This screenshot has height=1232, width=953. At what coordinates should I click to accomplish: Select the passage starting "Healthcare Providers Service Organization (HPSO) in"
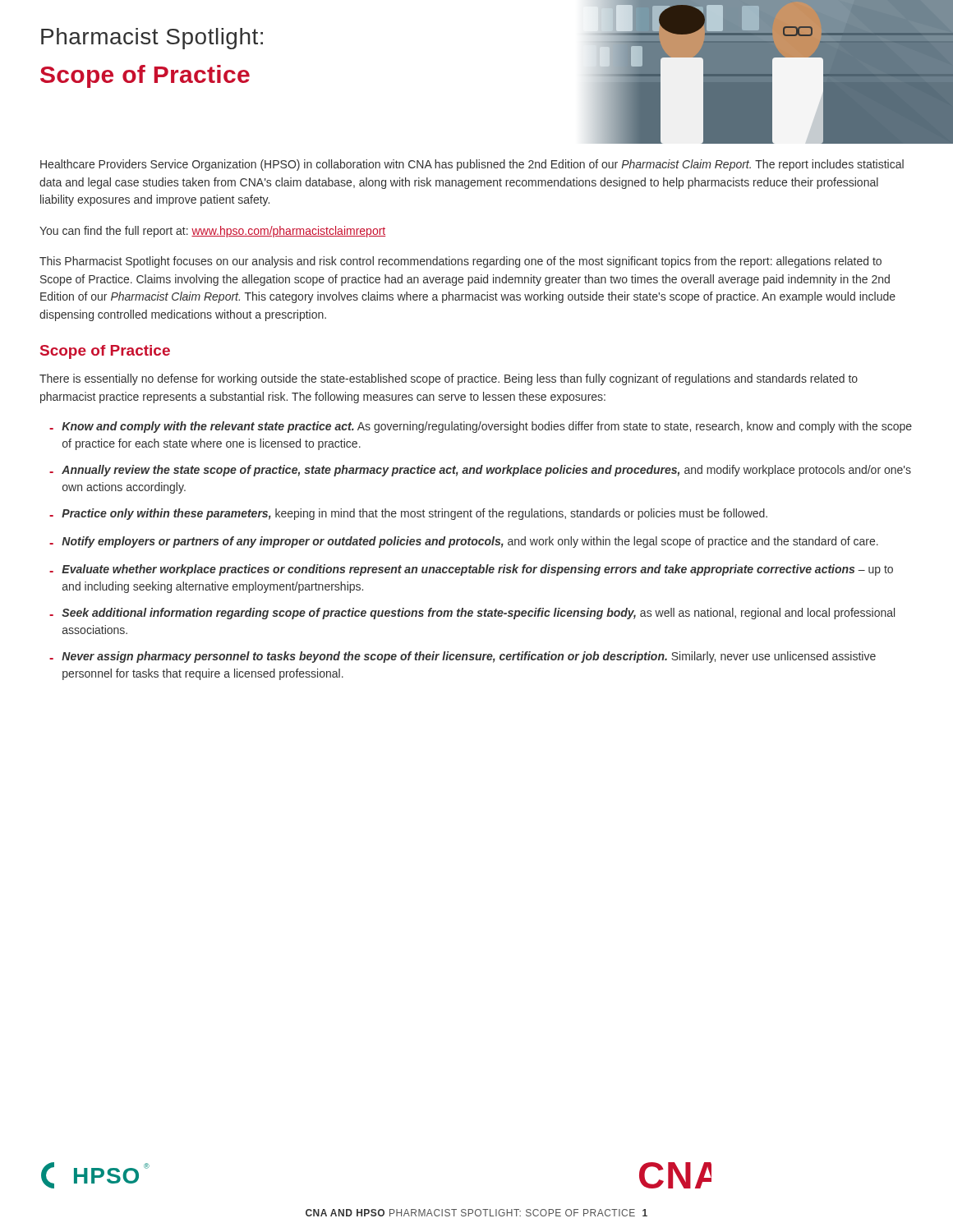[x=472, y=182]
